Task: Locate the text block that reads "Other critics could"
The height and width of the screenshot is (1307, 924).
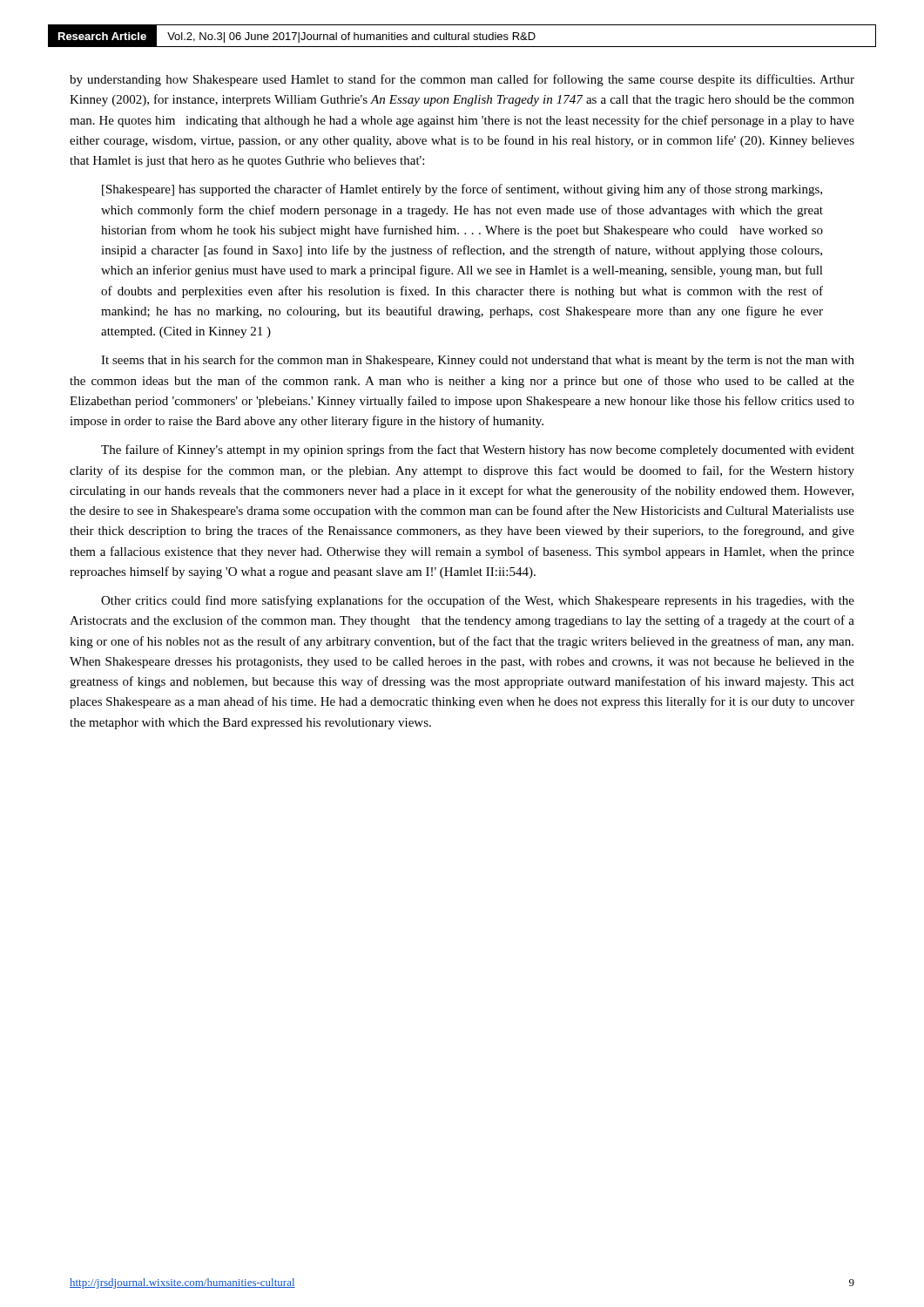Action: (x=462, y=661)
